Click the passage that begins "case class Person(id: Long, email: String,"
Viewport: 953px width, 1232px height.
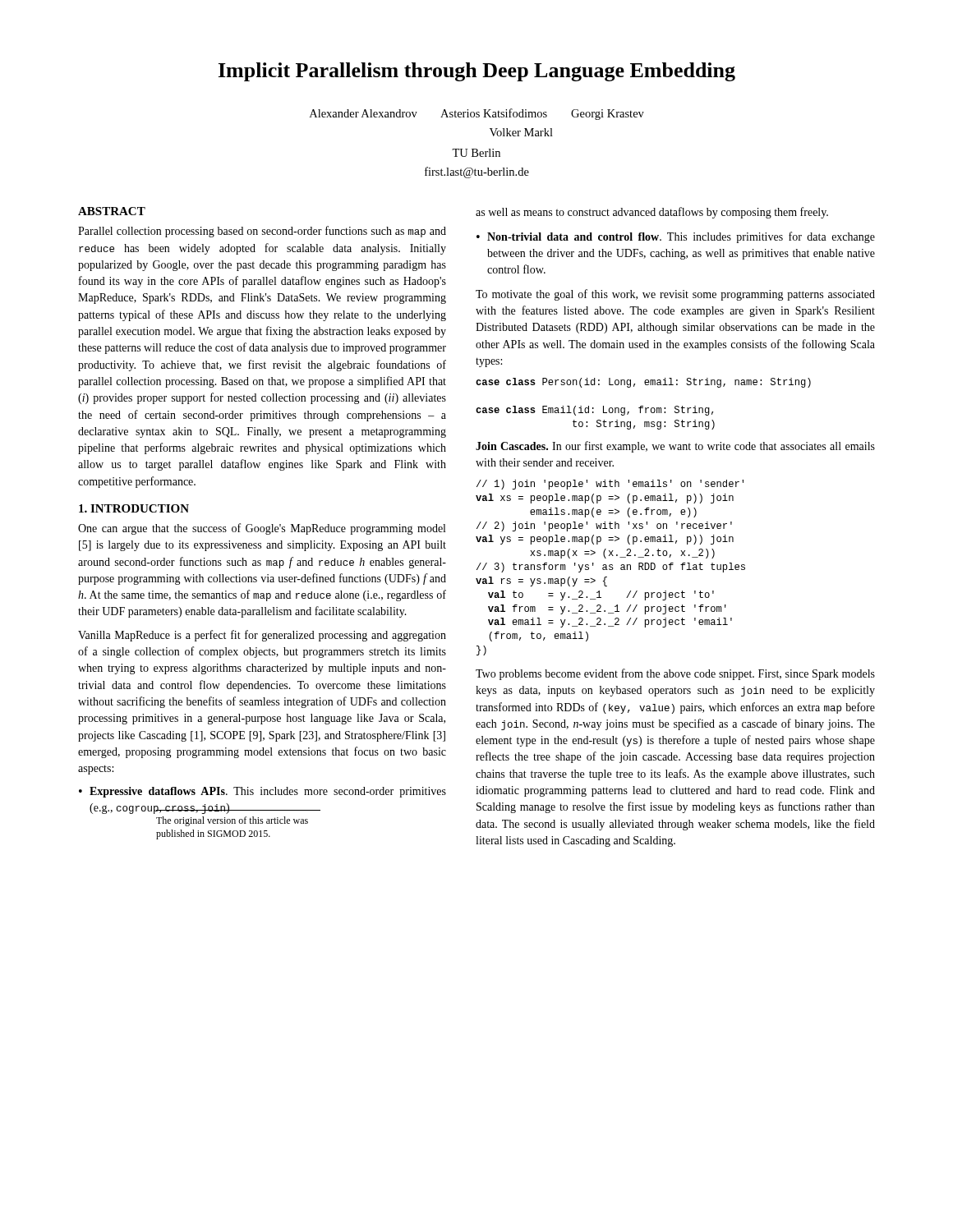[x=675, y=404]
